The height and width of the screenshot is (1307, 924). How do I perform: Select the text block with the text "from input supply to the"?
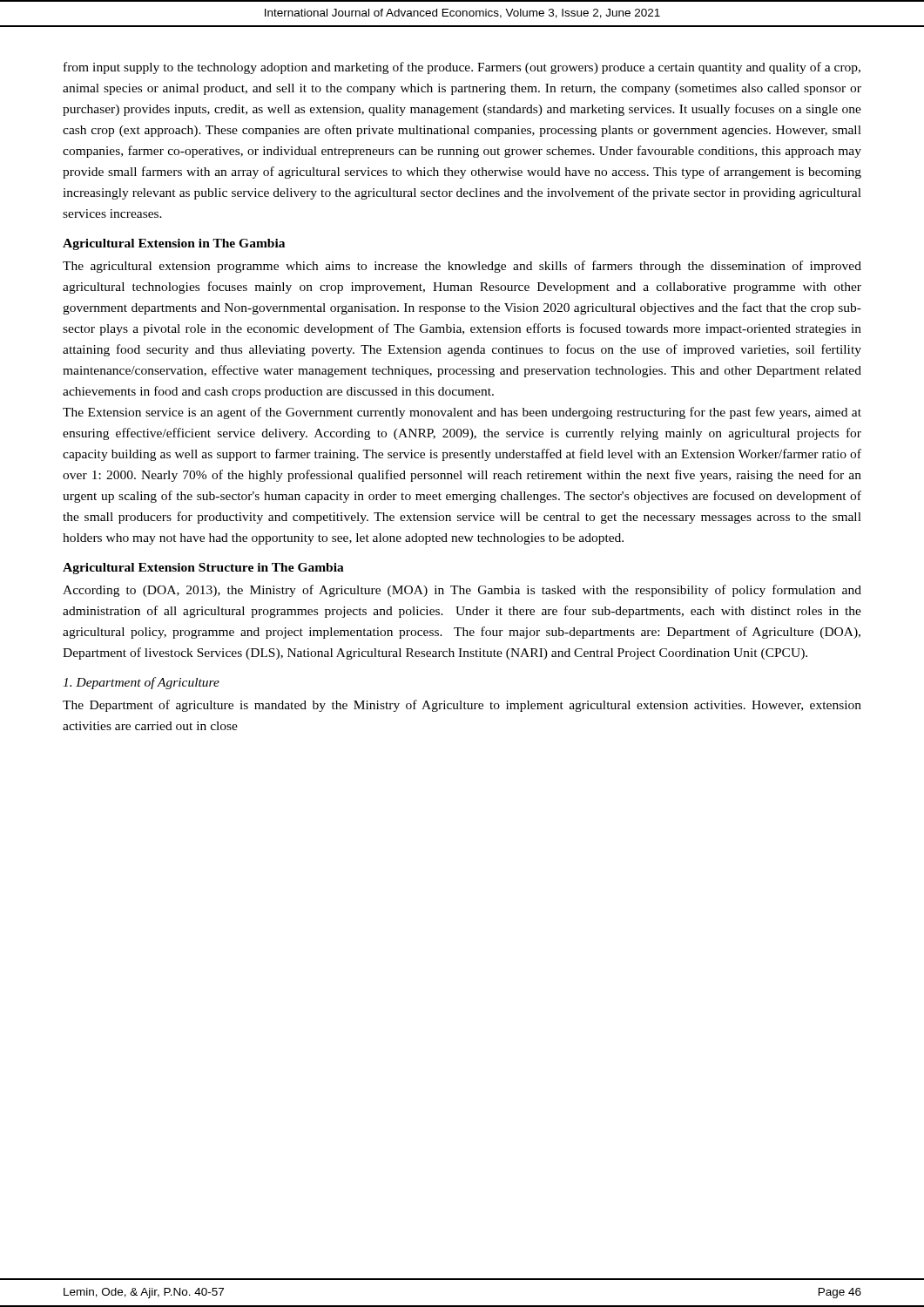[462, 140]
